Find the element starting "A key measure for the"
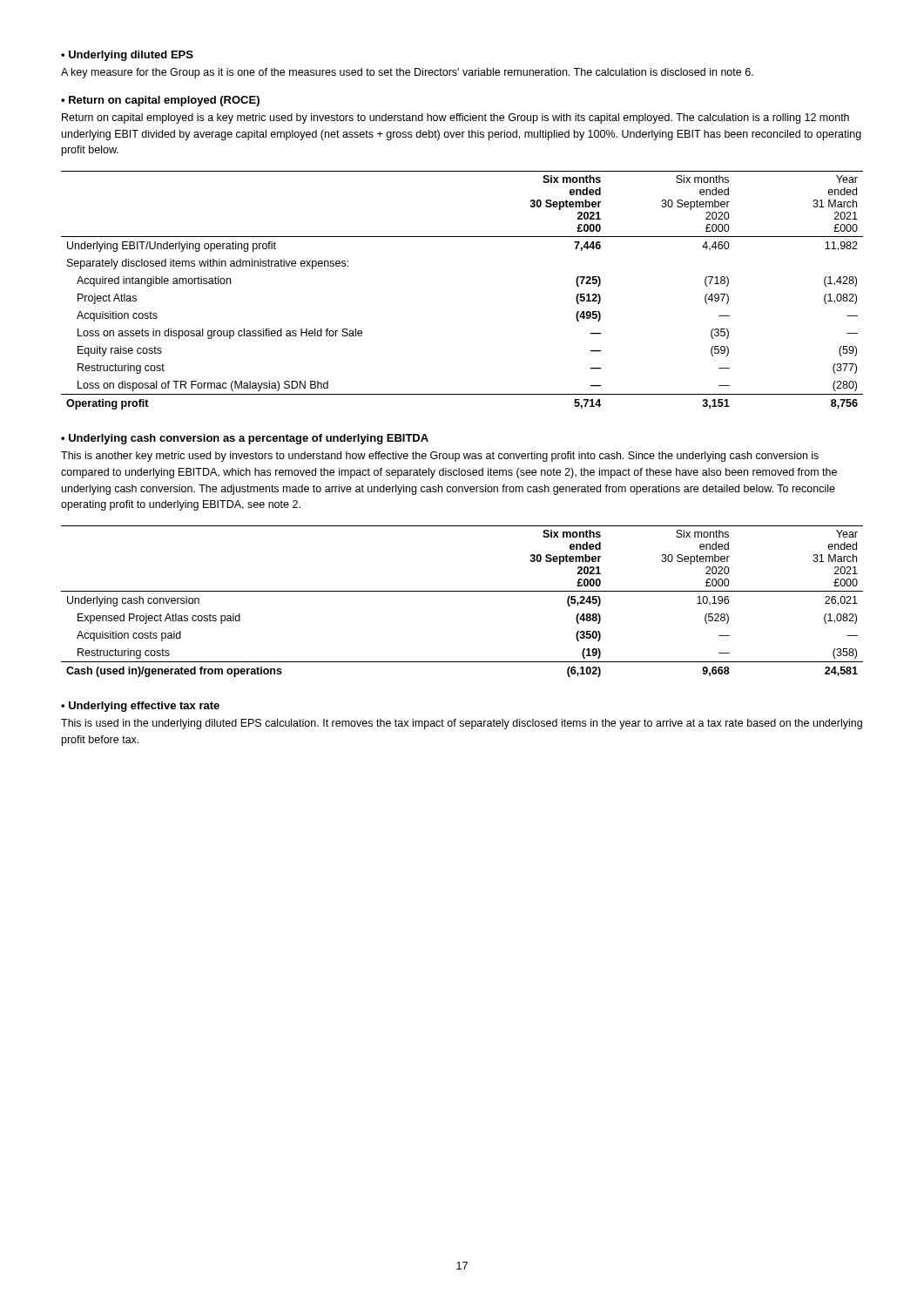This screenshot has height=1307, width=924. (407, 72)
